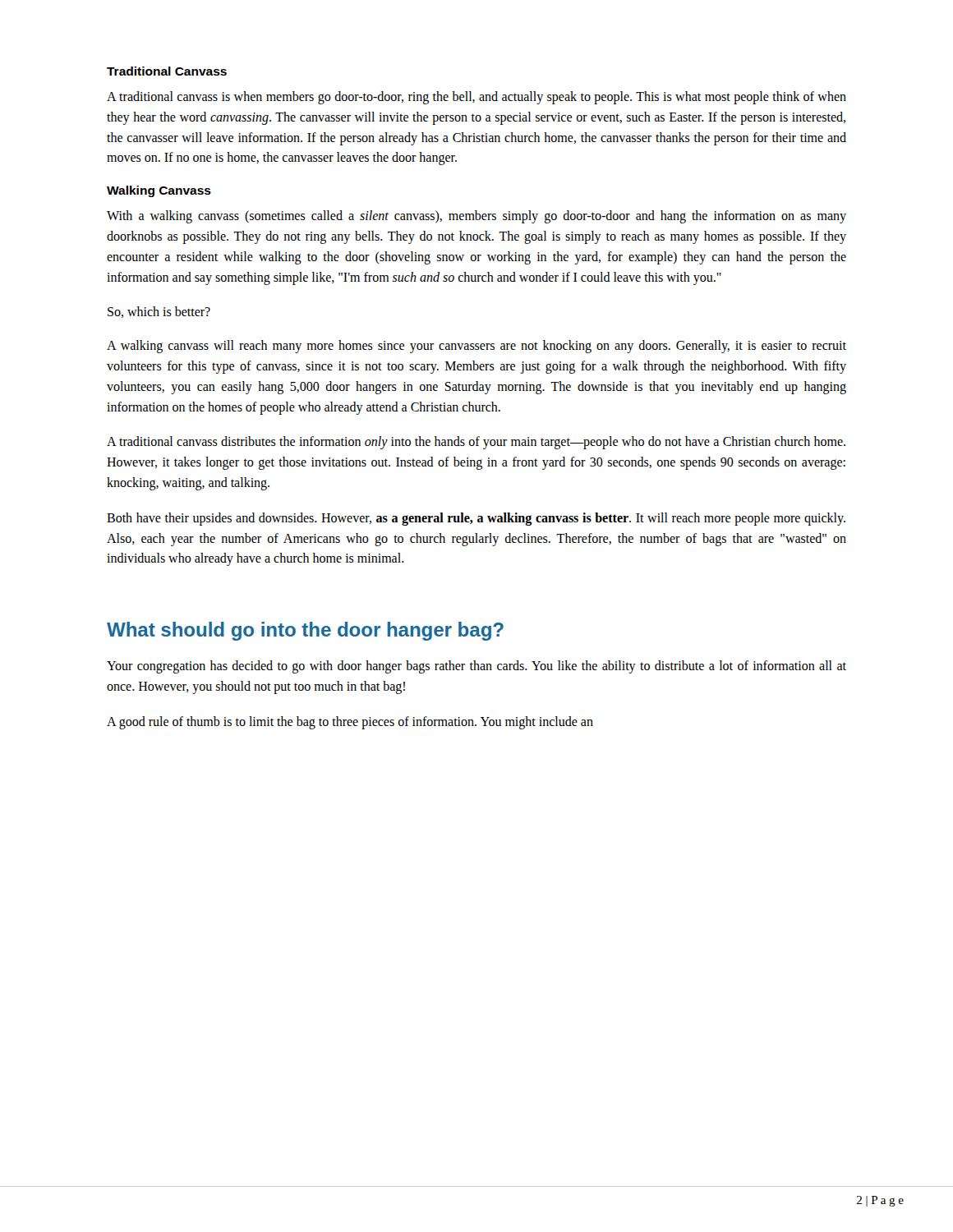Viewport: 953px width, 1232px height.
Task: Point to the block beginning "So, which is"
Action: 159,312
